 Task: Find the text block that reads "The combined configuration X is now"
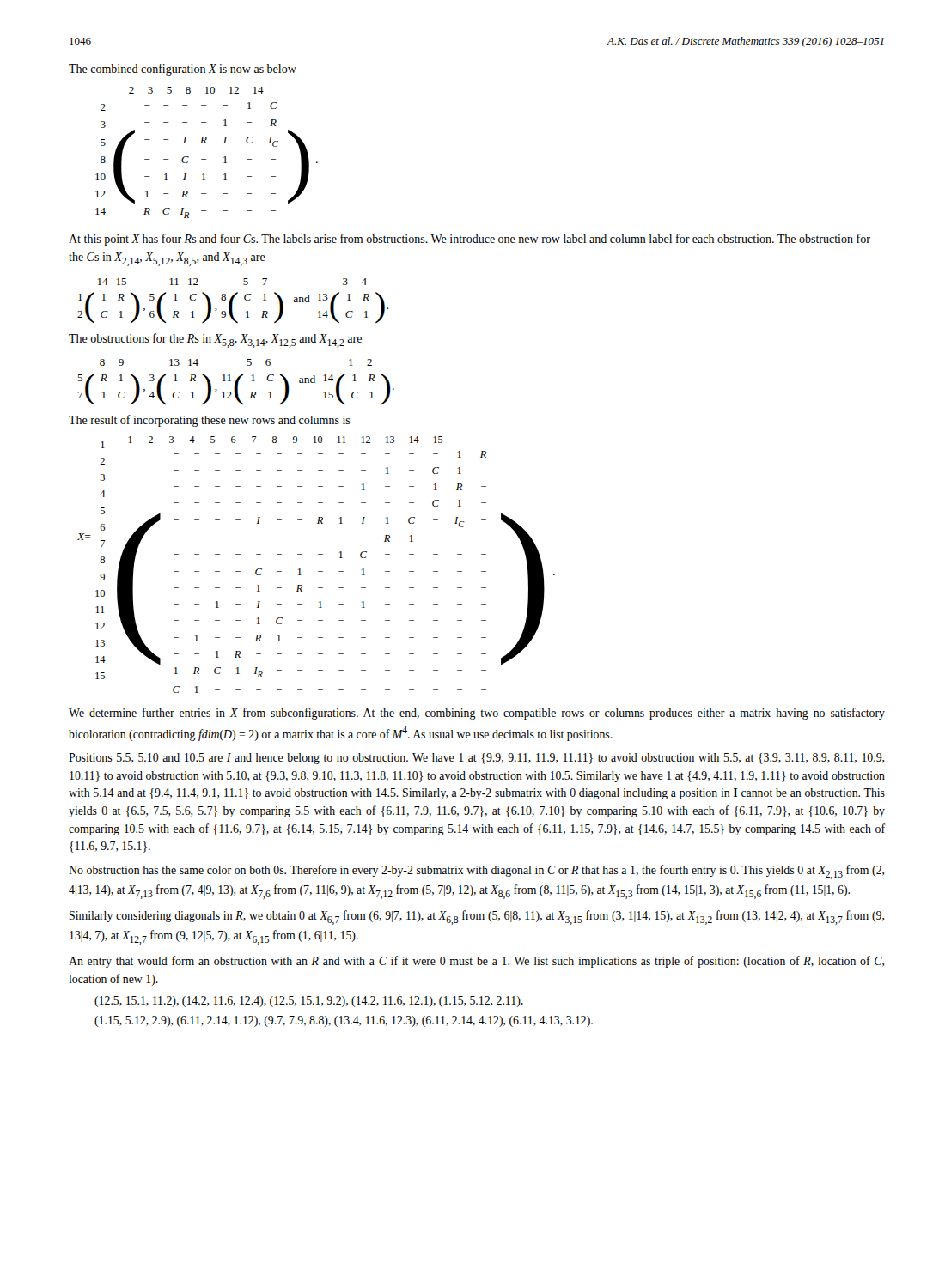pos(182,69)
